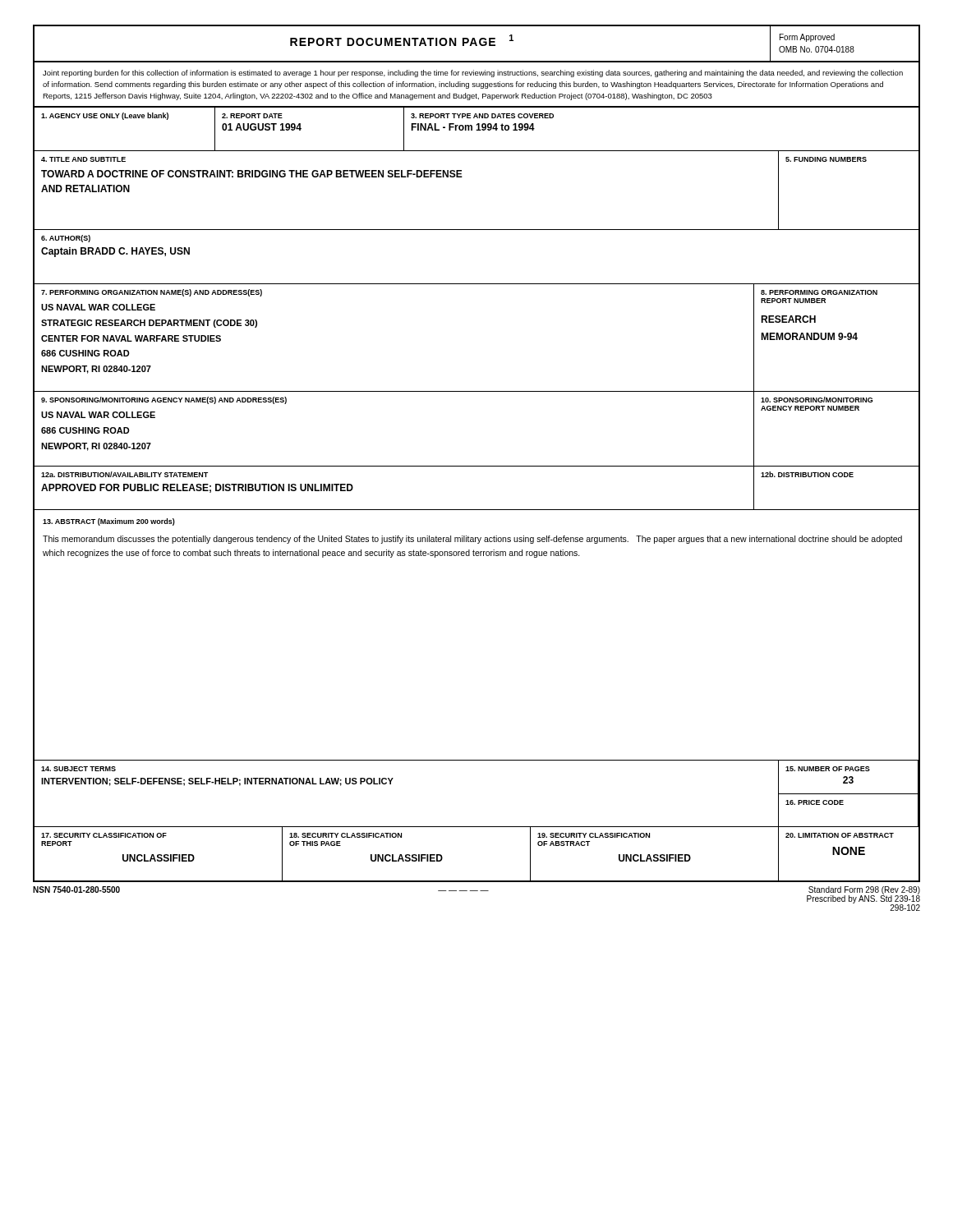Screen dimensions: 1232x953
Task: Select the table that reads "PERFORMING ORGANIZATION NAME(S) AND ADDRESS(ES)"
Action: pyautogui.click(x=476, y=338)
